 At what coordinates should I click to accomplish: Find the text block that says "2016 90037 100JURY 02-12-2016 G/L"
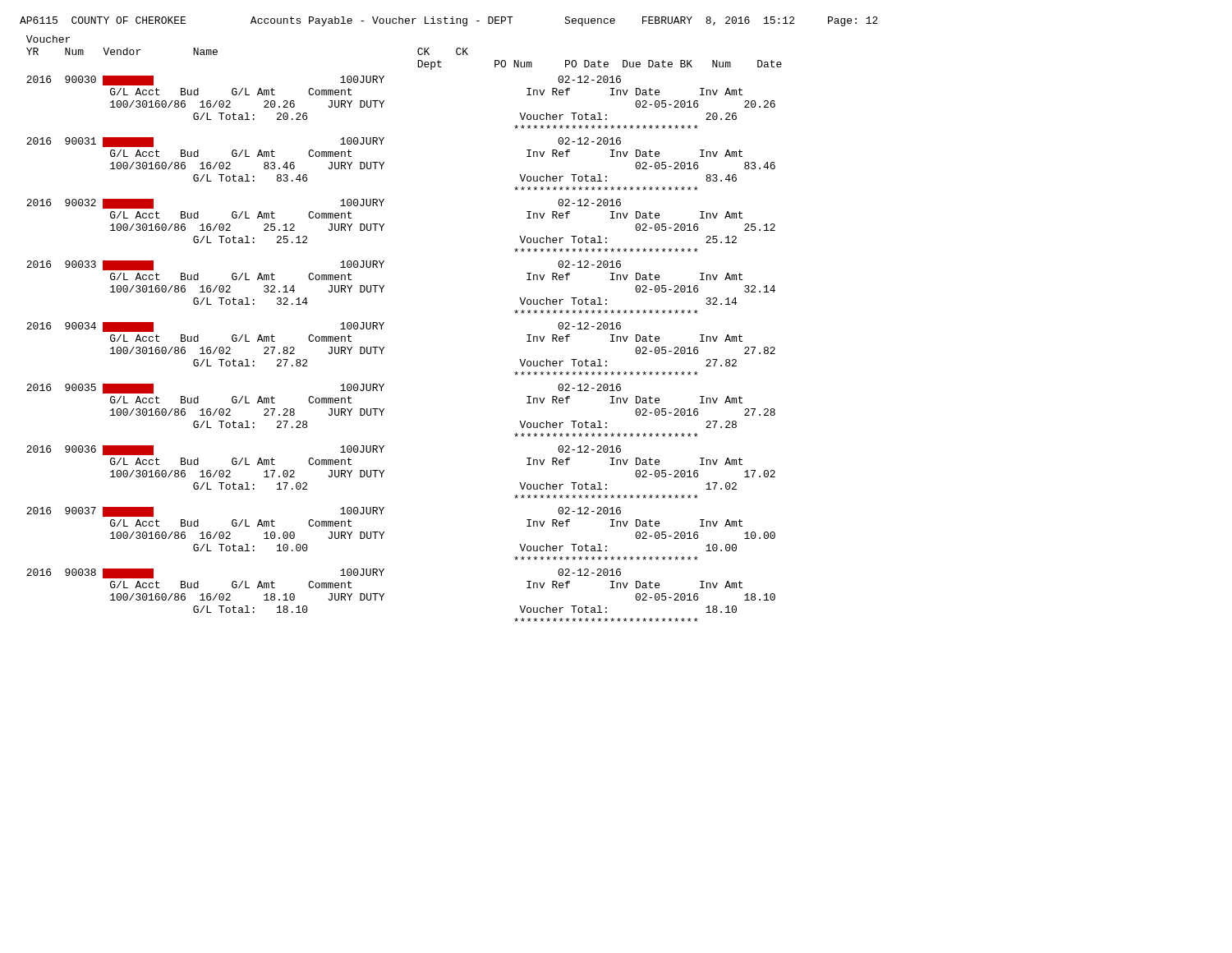(616, 536)
